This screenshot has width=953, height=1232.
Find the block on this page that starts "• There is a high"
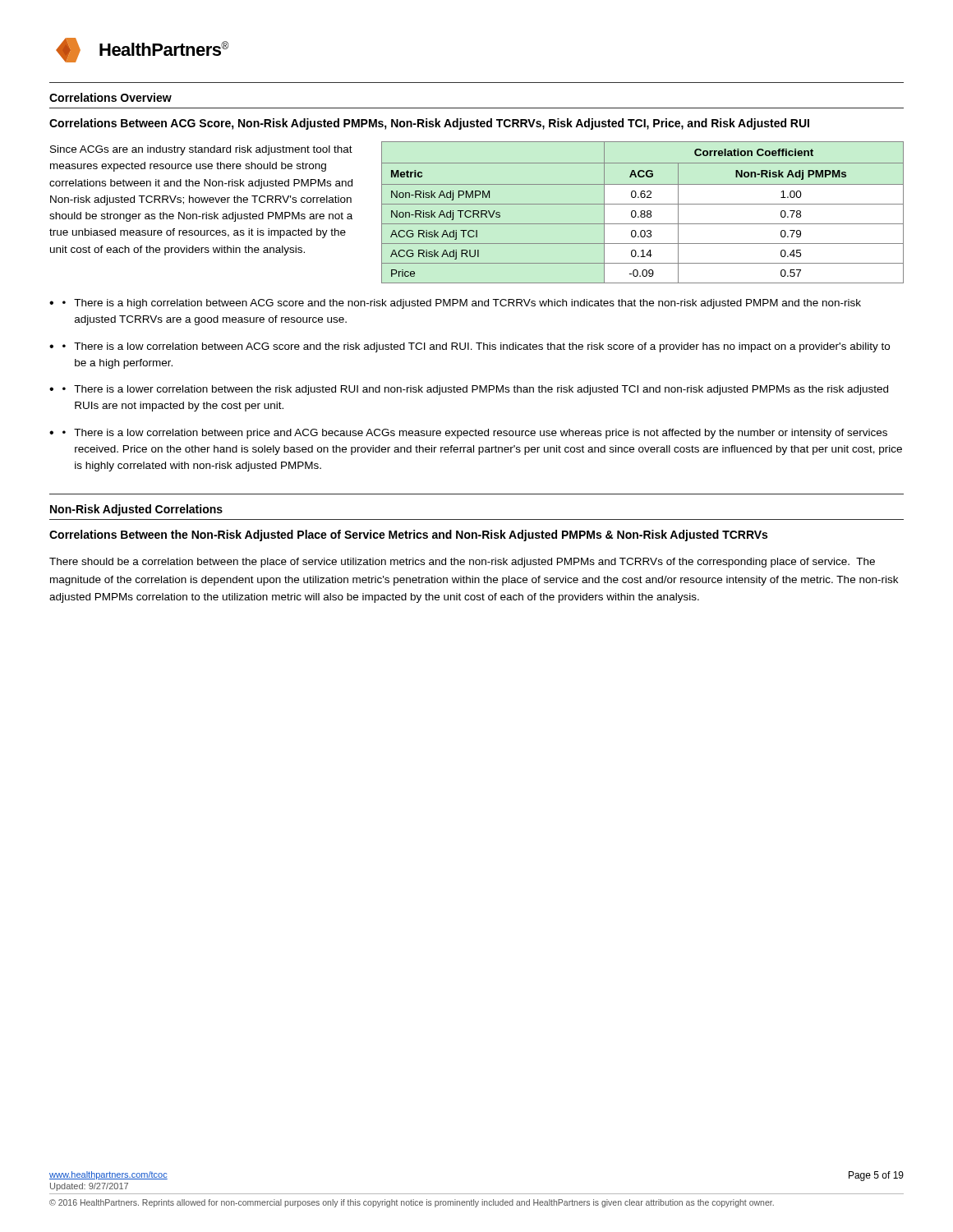[x=483, y=311]
